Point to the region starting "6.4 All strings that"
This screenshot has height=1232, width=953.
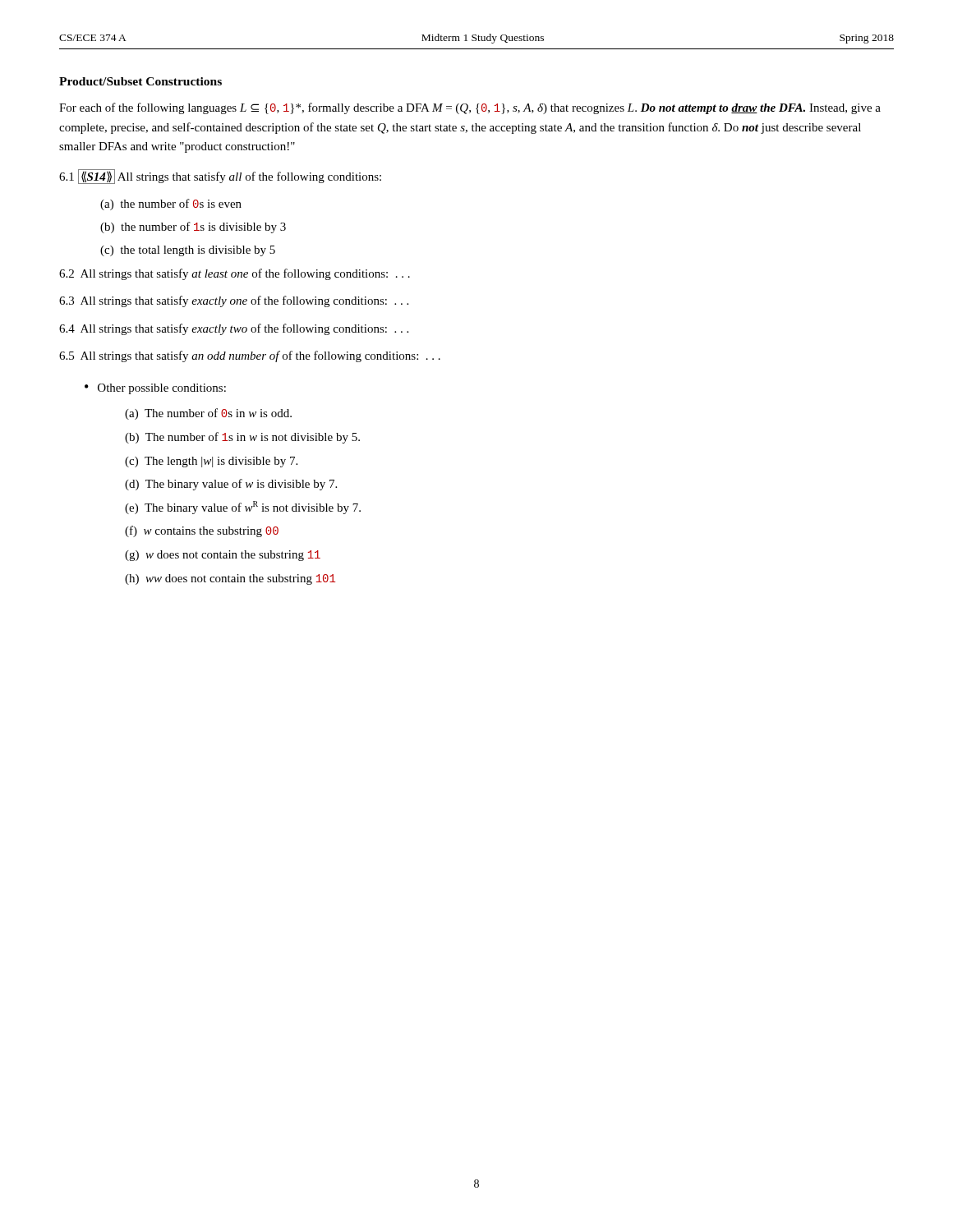[234, 328]
